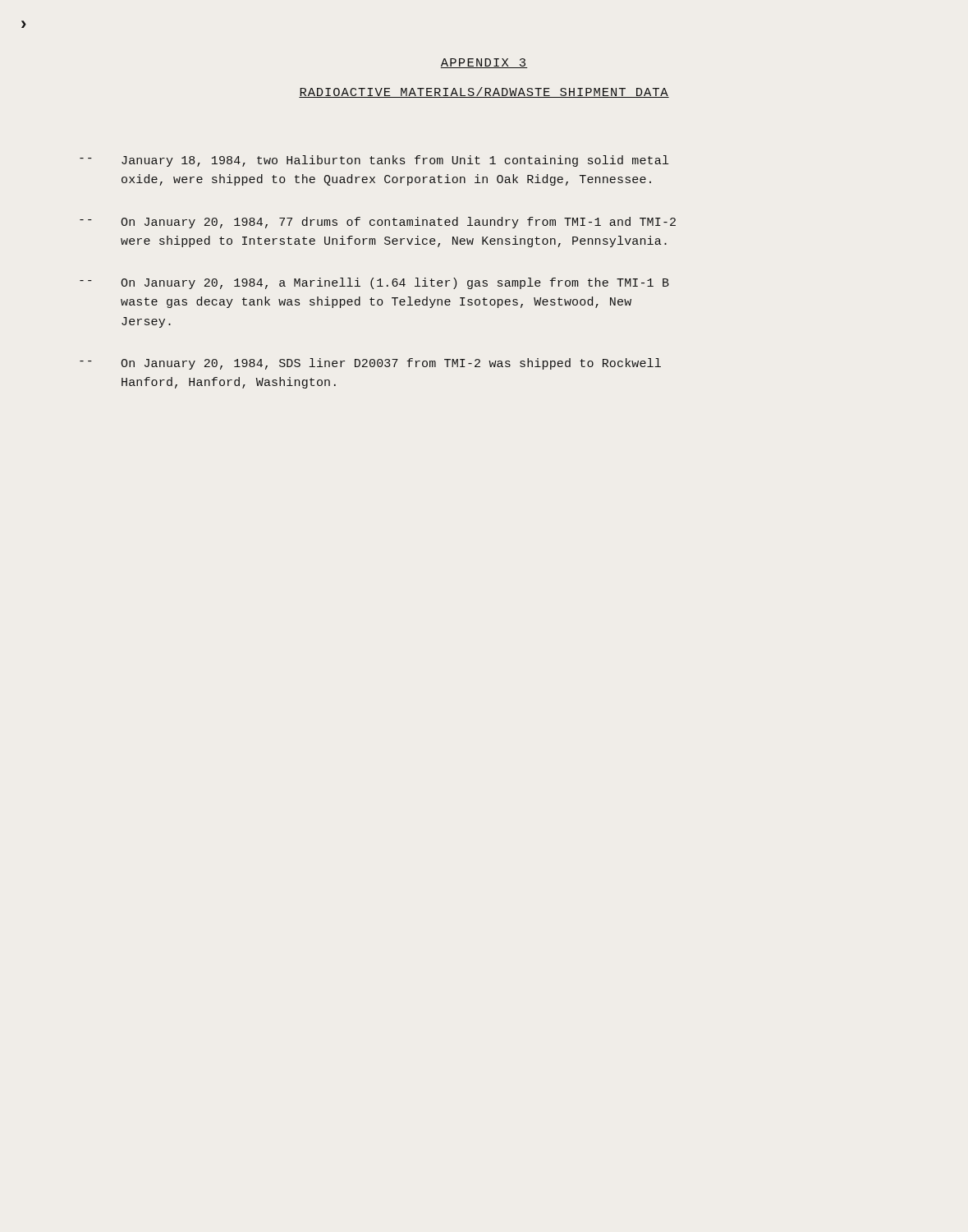The width and height of the screenshot is (968, 1232).
Task: Click on the title containing "RADIOACTIVE MATERIALS/RADWASTE SHIPMENT DATA"
Action: click(484, 93)
